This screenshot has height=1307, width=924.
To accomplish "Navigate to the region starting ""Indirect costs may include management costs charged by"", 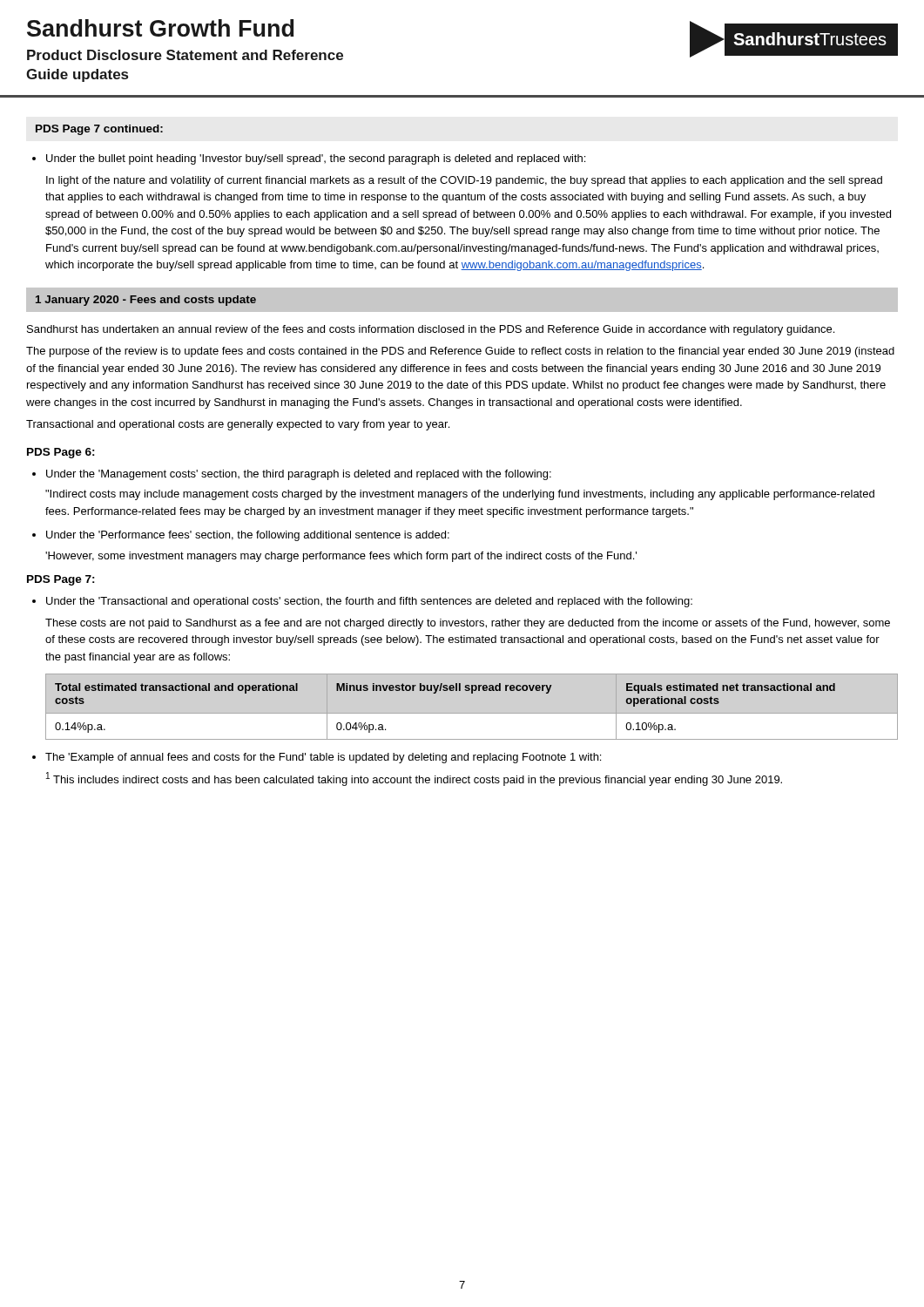I will pyautogui.click(x=460, y=502).
